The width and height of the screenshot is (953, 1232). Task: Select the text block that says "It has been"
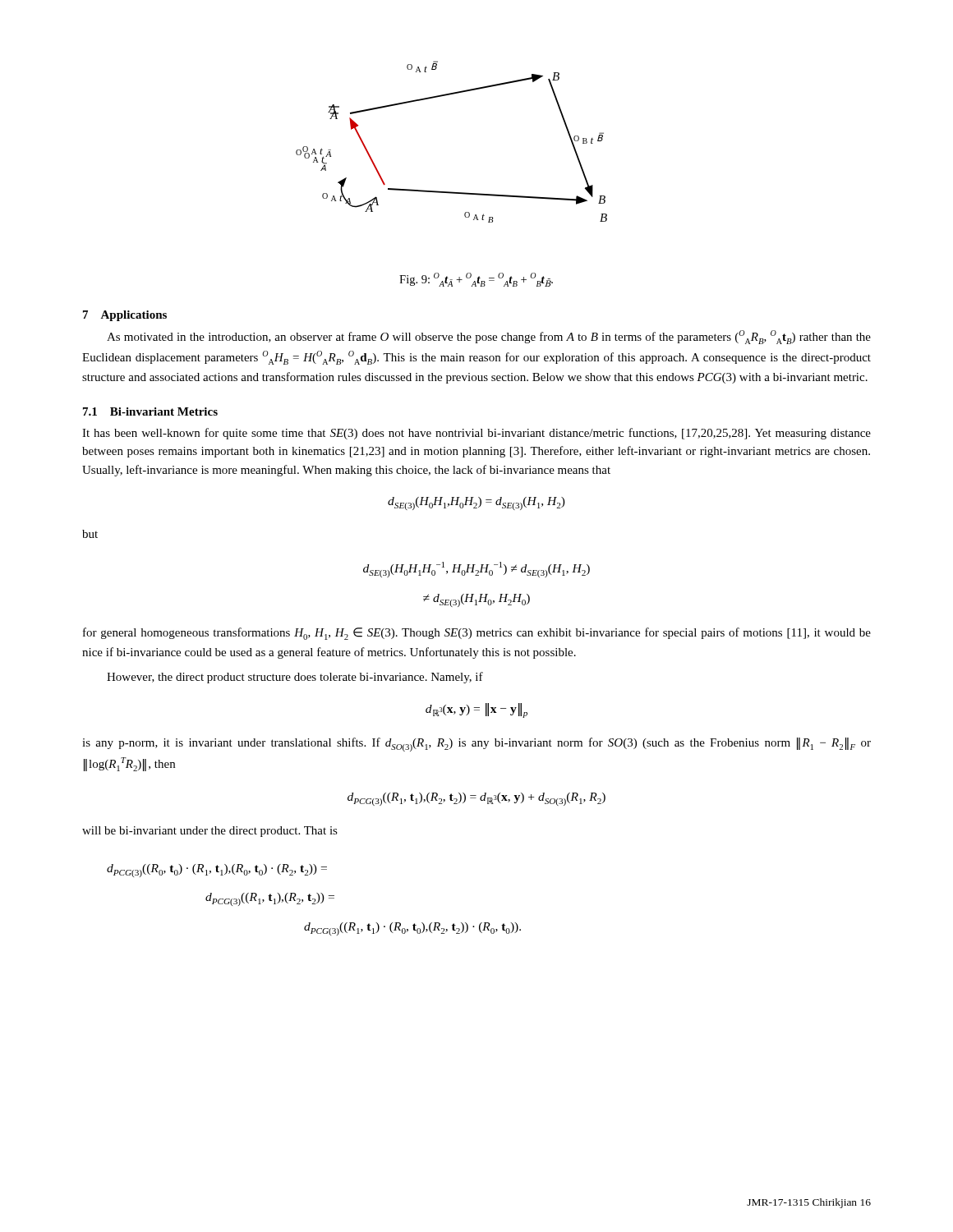pyautogui.click(x=476, y=451)
